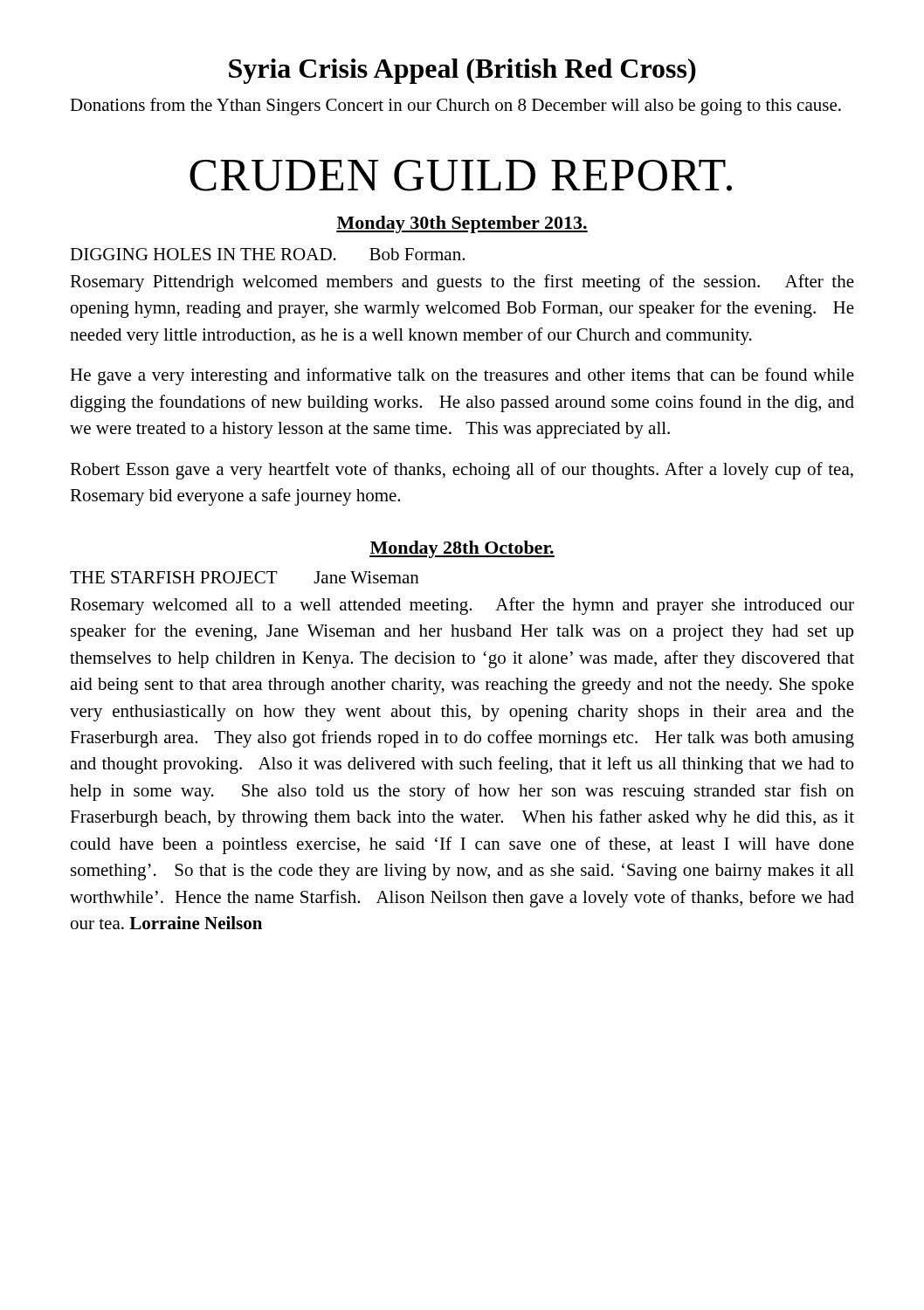Locate the block starting "Monday 28th October."
The width and height of the screenshot is (924, 1310).
point(462,547)
